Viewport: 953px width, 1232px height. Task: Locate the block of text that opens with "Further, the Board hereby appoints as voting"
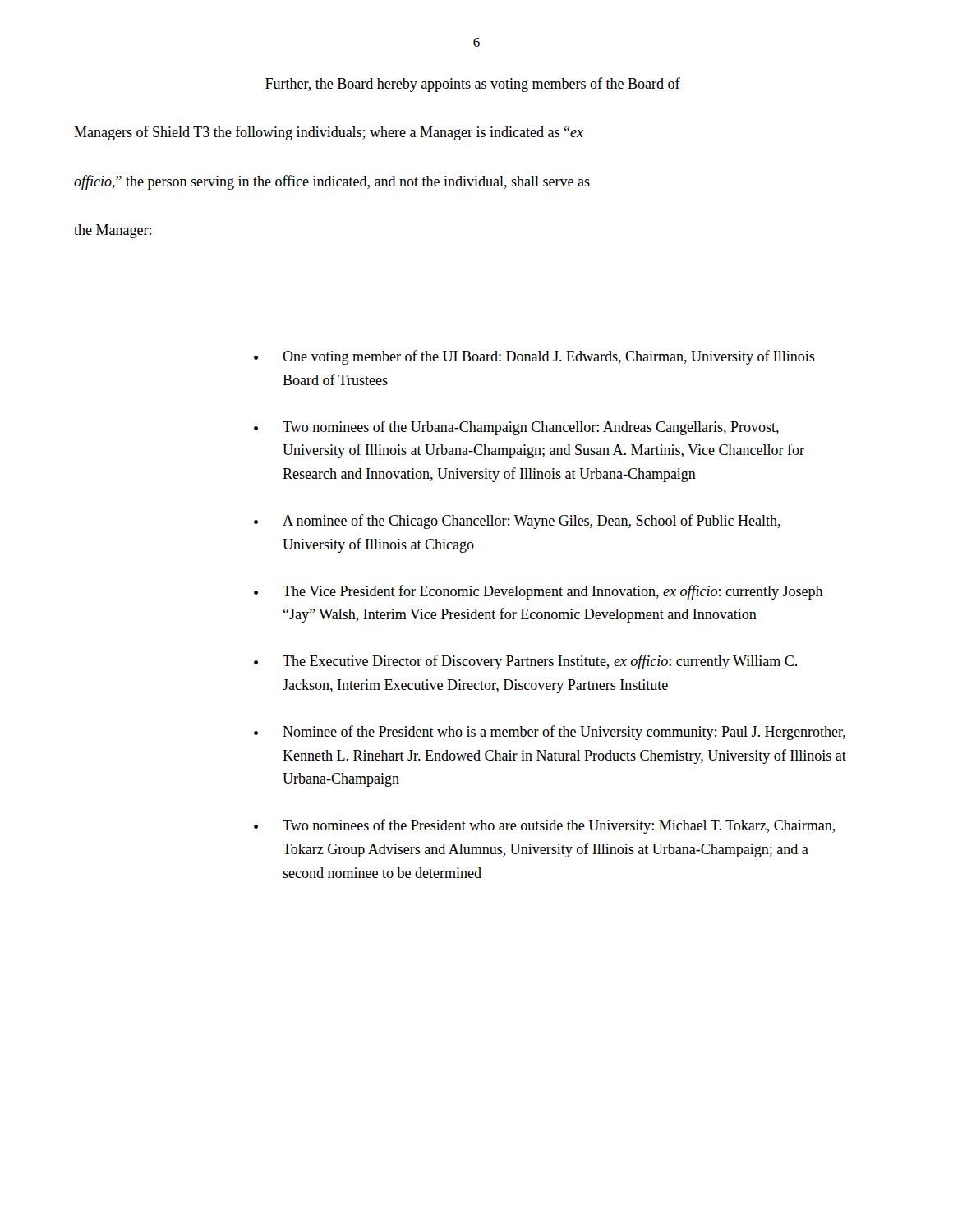coord(473,85)
